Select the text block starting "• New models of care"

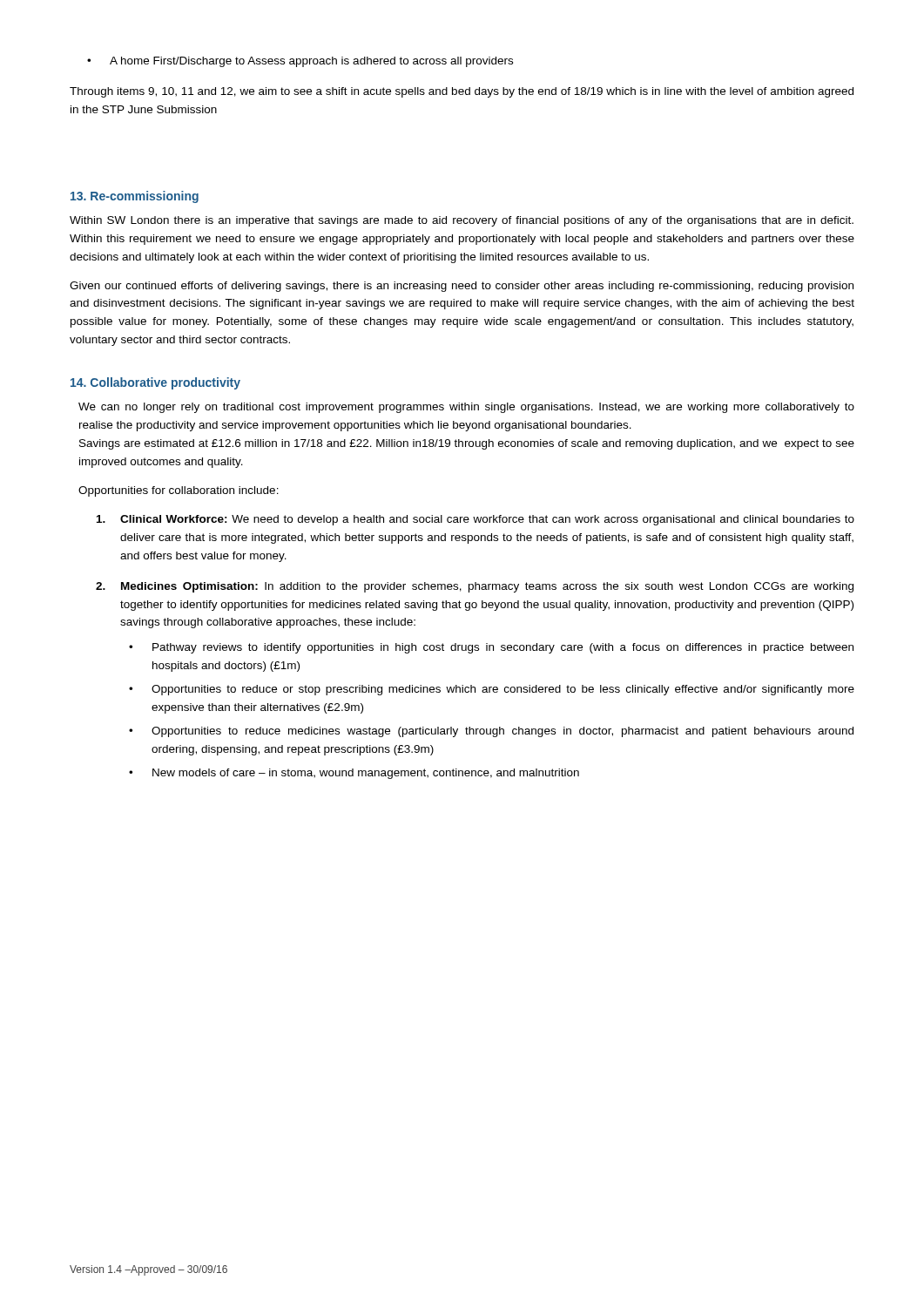[x=354, y=773]
